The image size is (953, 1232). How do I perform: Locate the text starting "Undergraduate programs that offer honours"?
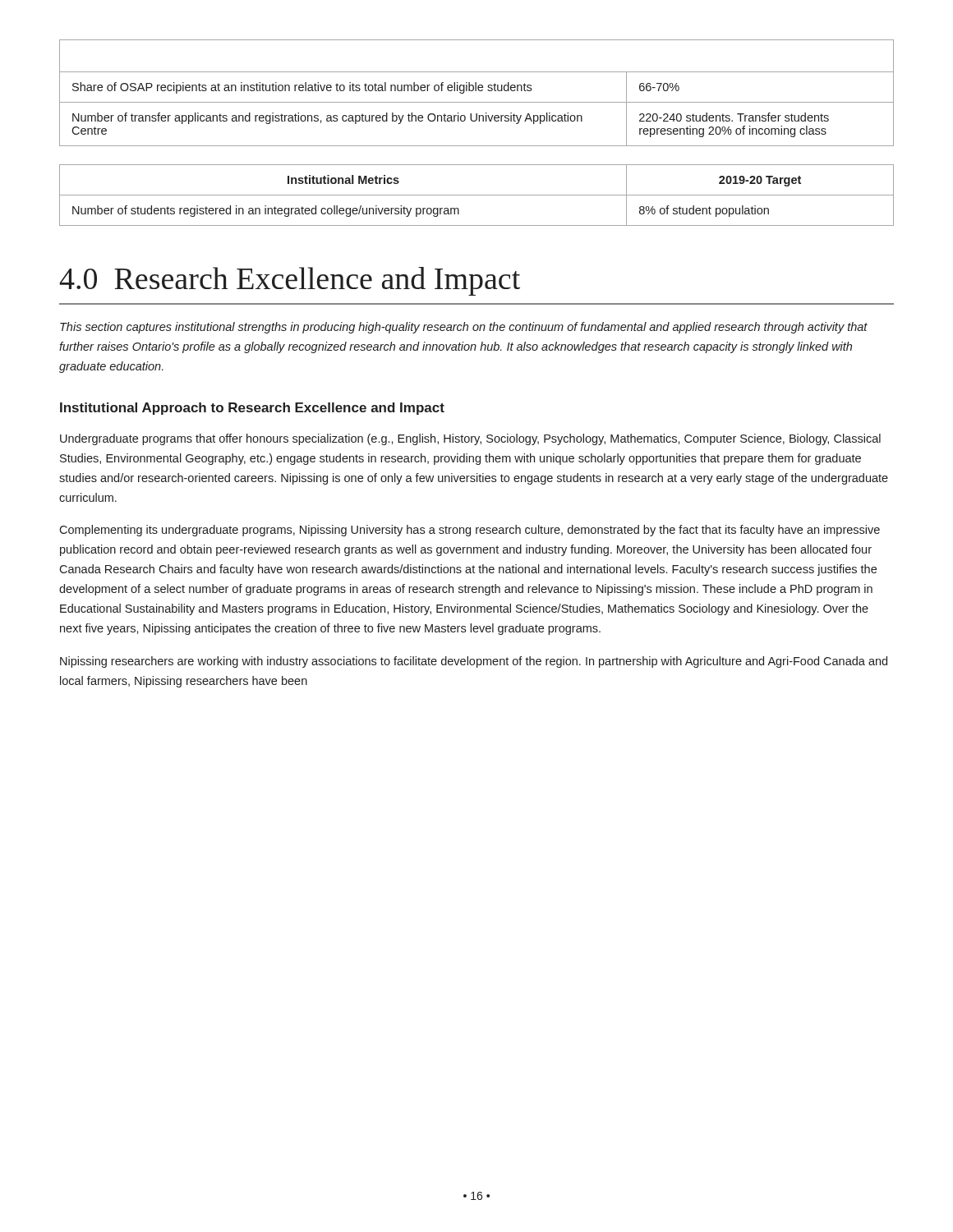pos(476,469)
